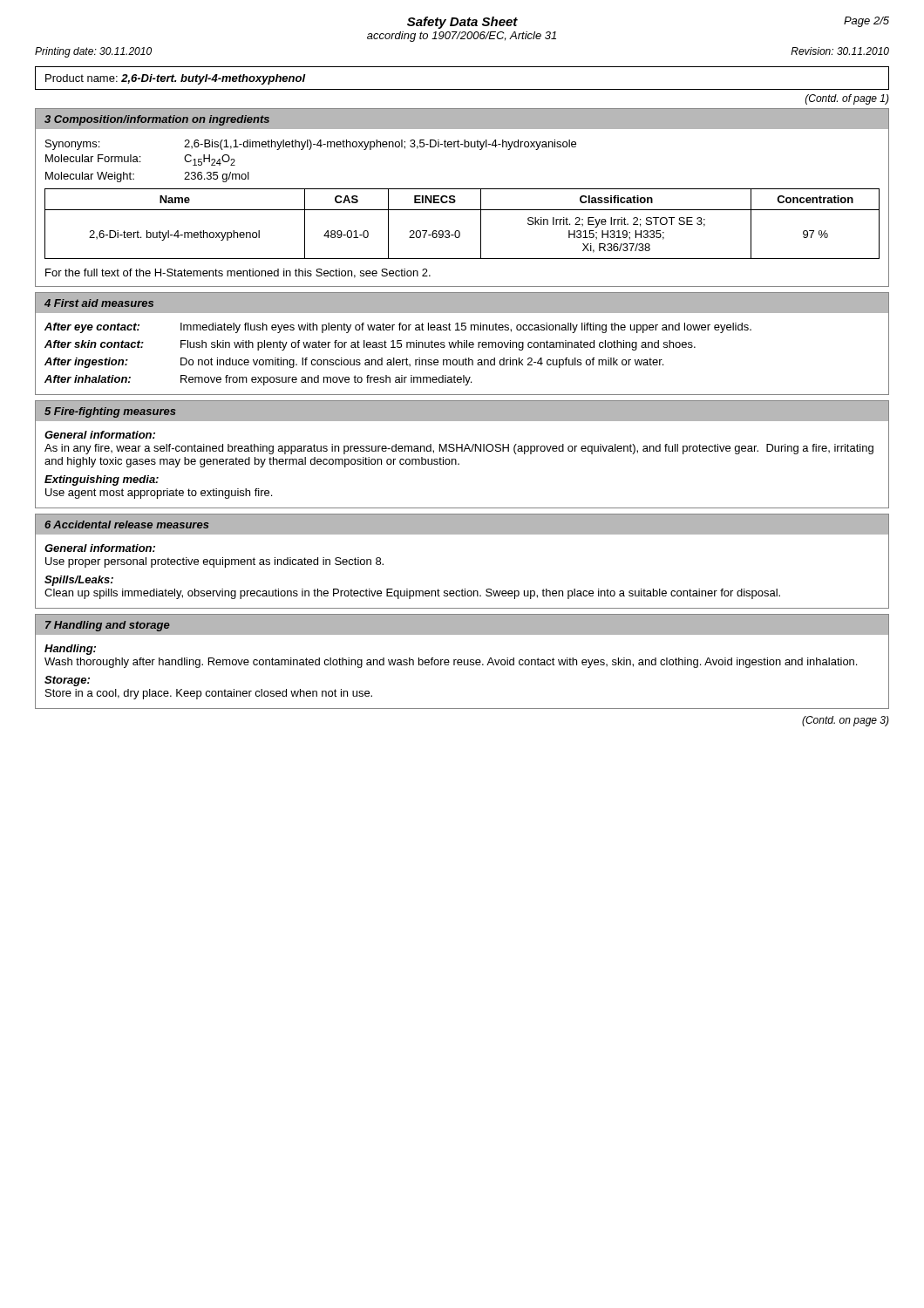Locate the text block that reads "After ingestion: Do not induce vomiting. If"
Viewport: 924px width, 1308px height.
coord(354,361)
